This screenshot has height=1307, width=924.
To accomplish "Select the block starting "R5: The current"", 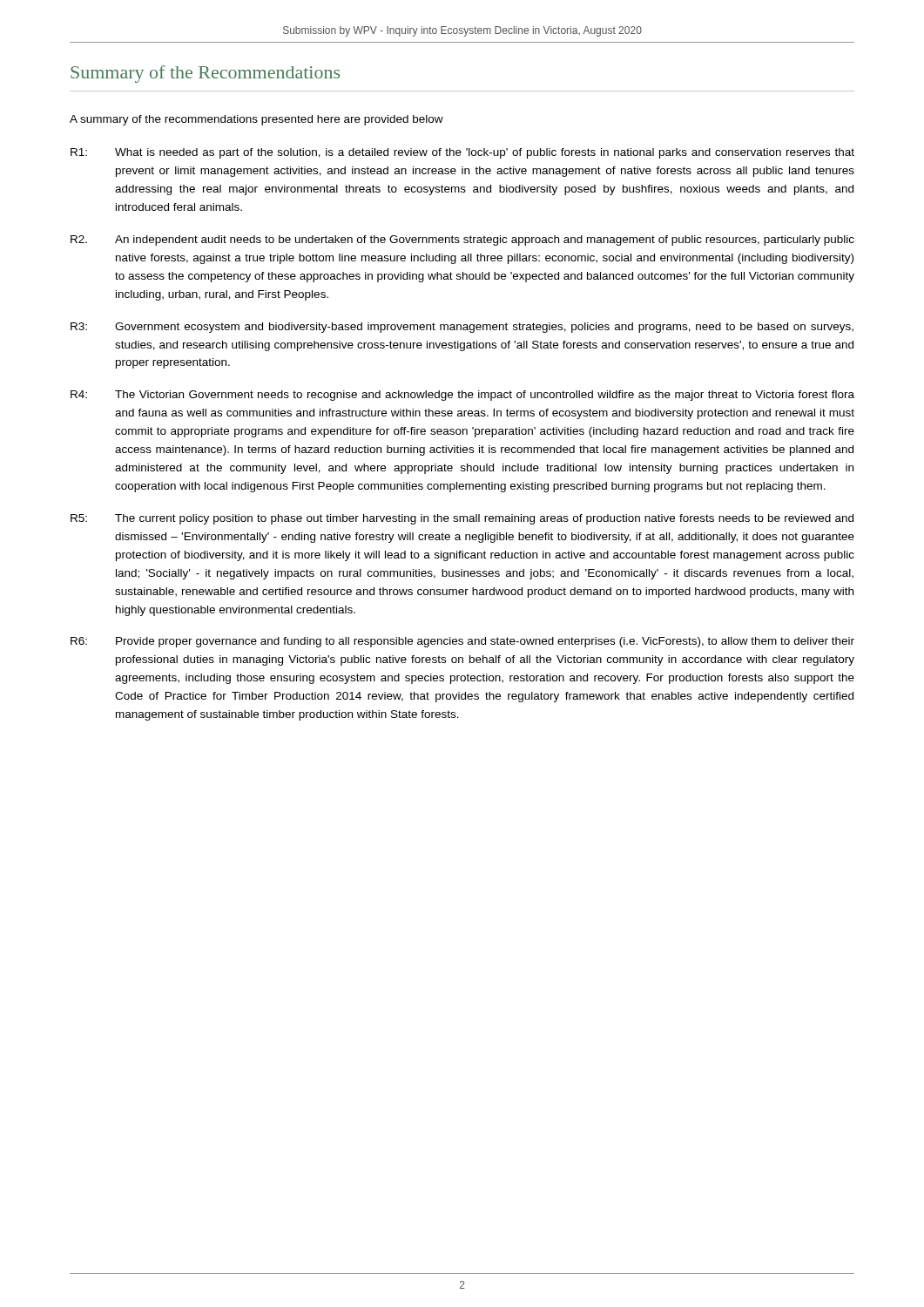I will coord(462,564).
